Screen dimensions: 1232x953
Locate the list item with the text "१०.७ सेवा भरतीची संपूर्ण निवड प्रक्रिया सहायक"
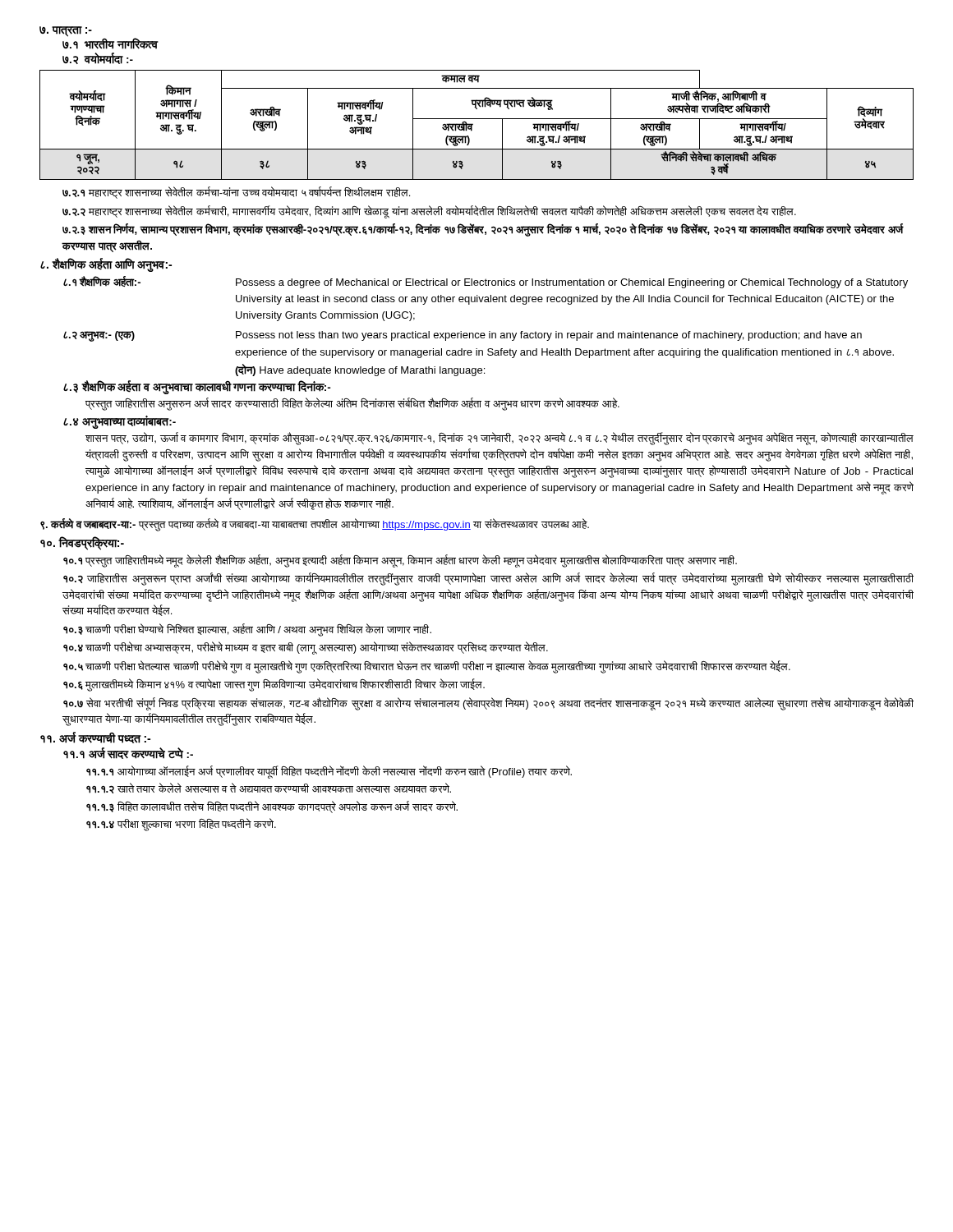click(x=488, y=711)
